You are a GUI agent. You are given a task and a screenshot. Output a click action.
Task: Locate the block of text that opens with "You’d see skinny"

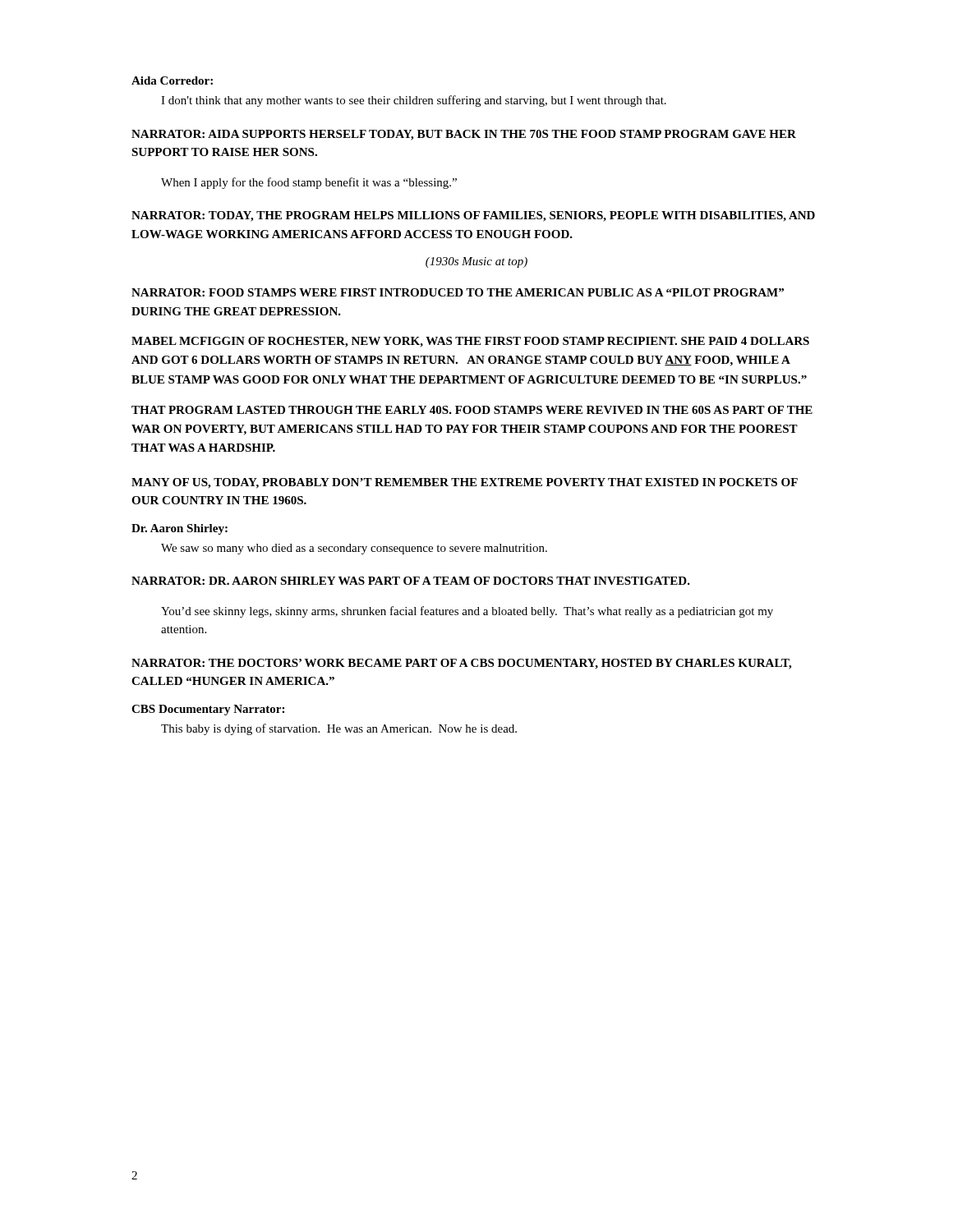click(x=491, y=620)
